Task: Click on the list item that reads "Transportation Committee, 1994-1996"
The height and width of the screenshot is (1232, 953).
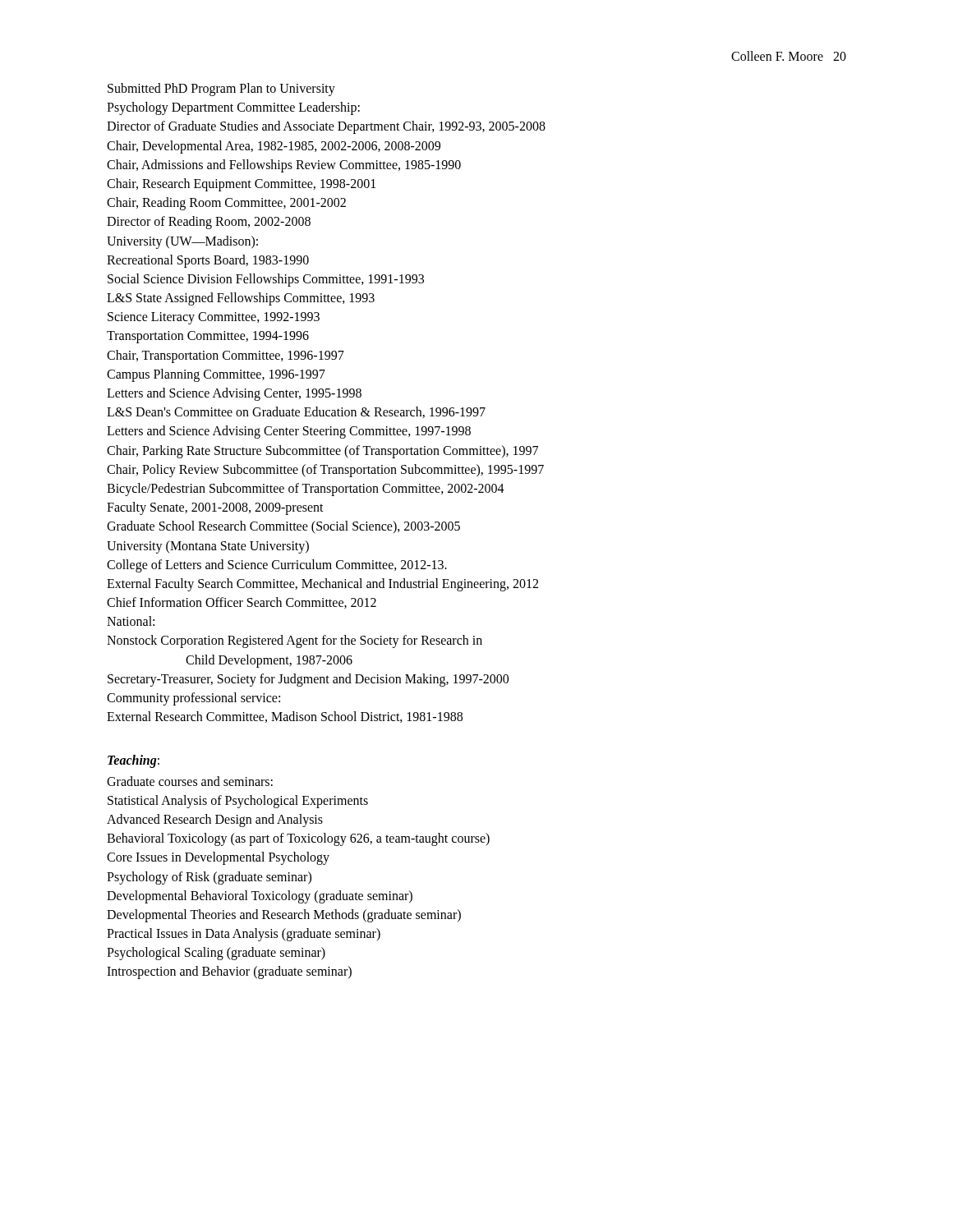Action: pos(208,336)
